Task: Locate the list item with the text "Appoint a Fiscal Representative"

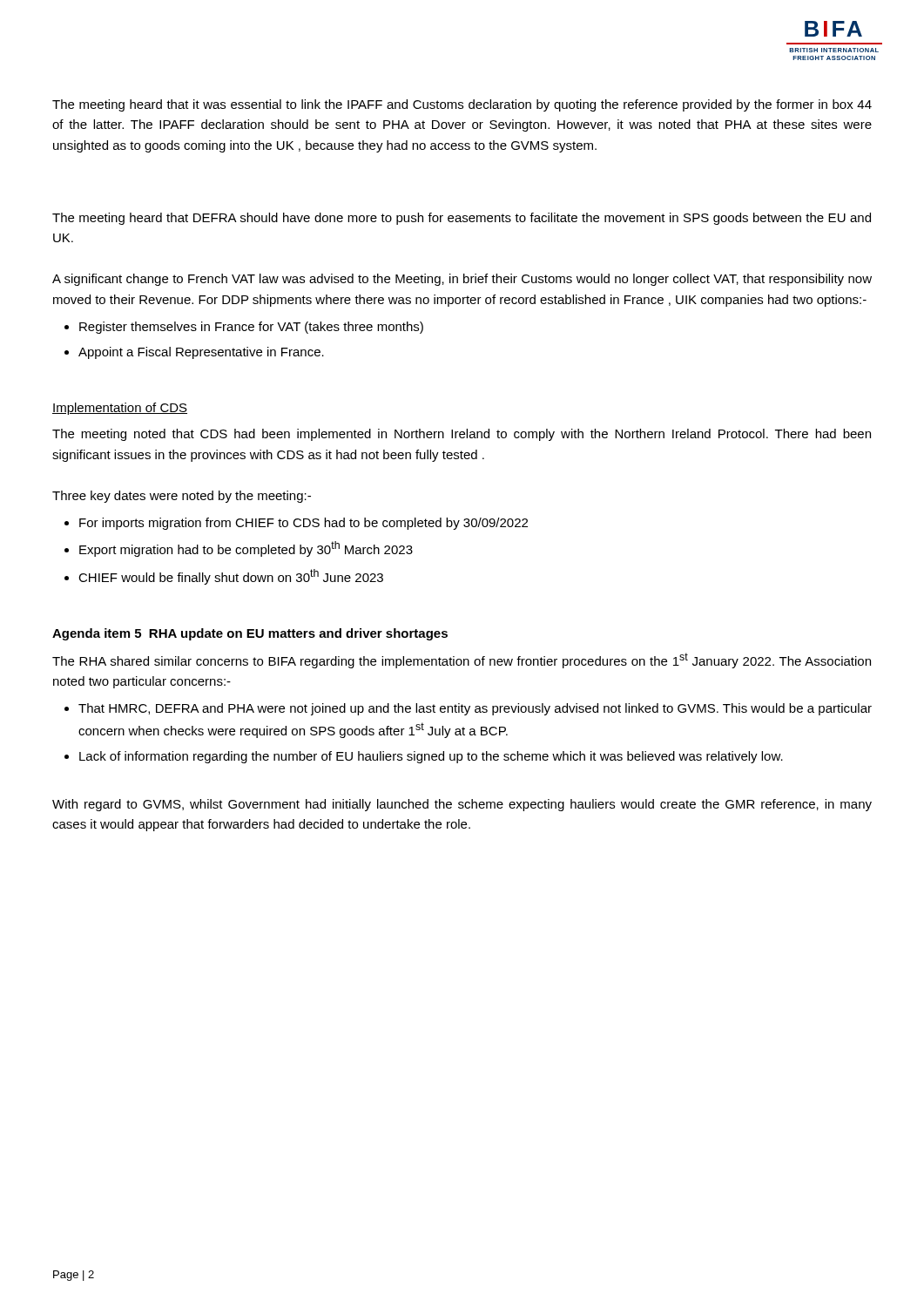Action: tap(201, 352)
